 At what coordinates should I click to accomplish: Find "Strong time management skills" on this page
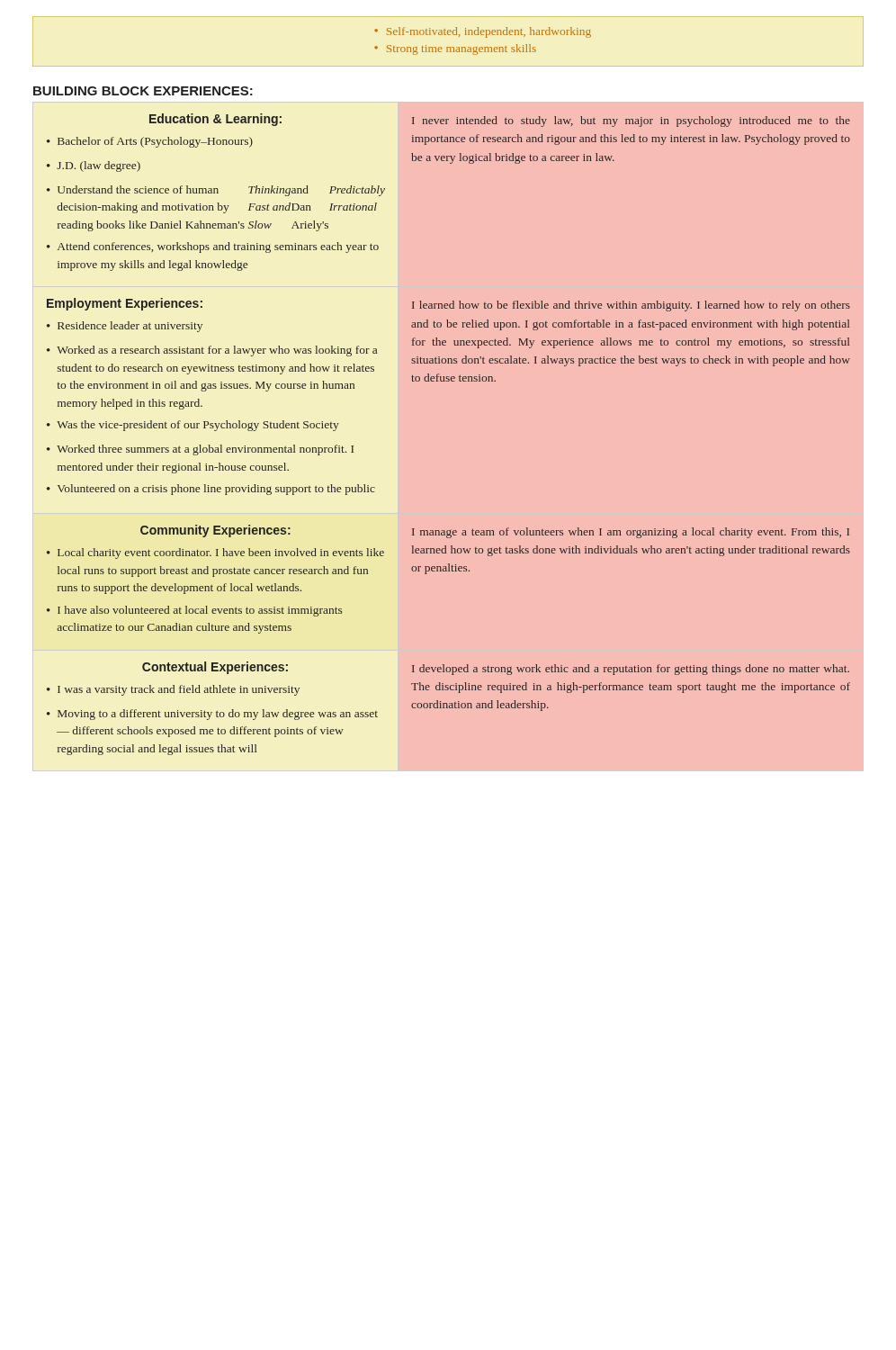coord(461,48)
